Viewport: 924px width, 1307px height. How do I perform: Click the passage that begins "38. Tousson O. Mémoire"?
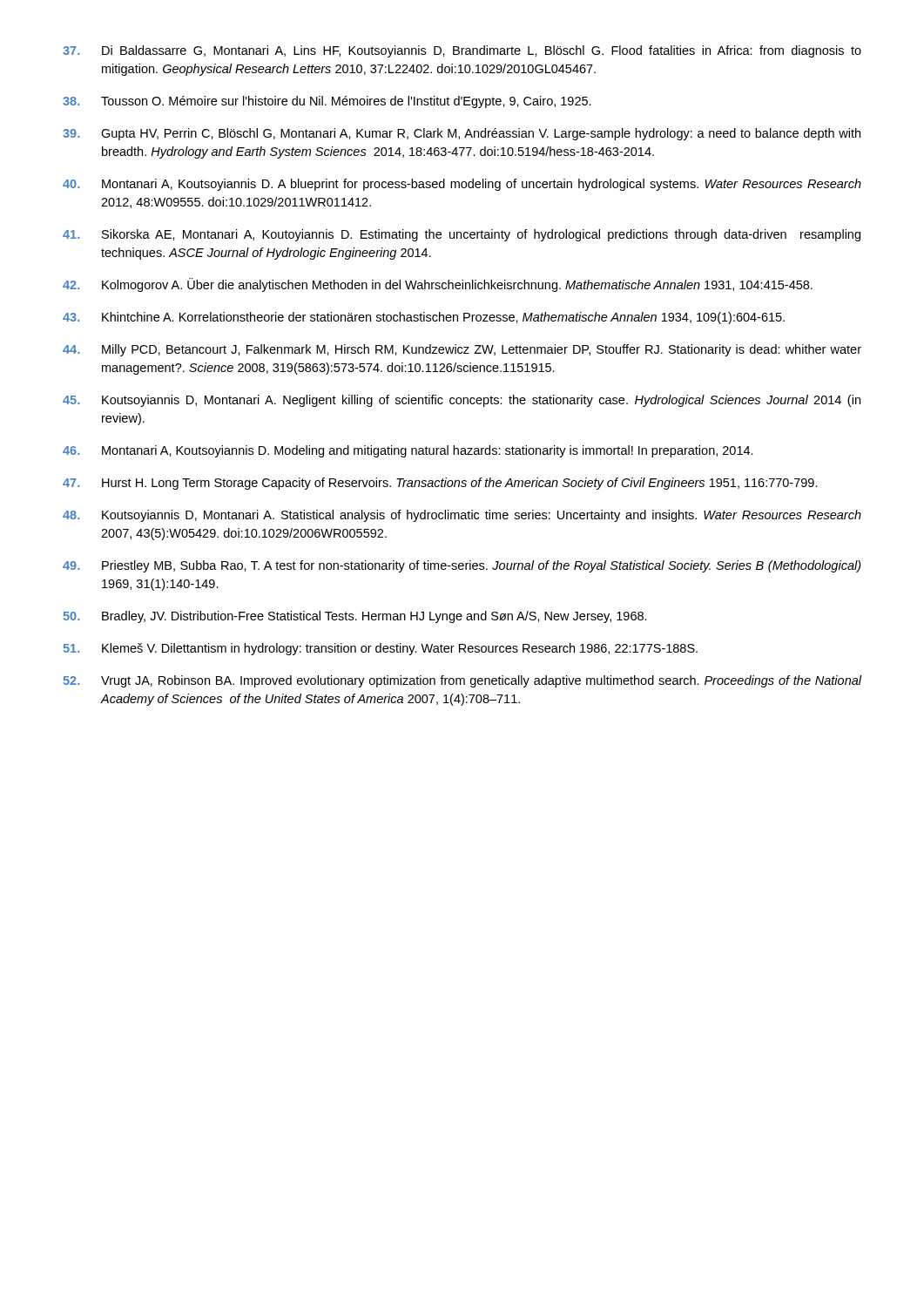[462, 102]
